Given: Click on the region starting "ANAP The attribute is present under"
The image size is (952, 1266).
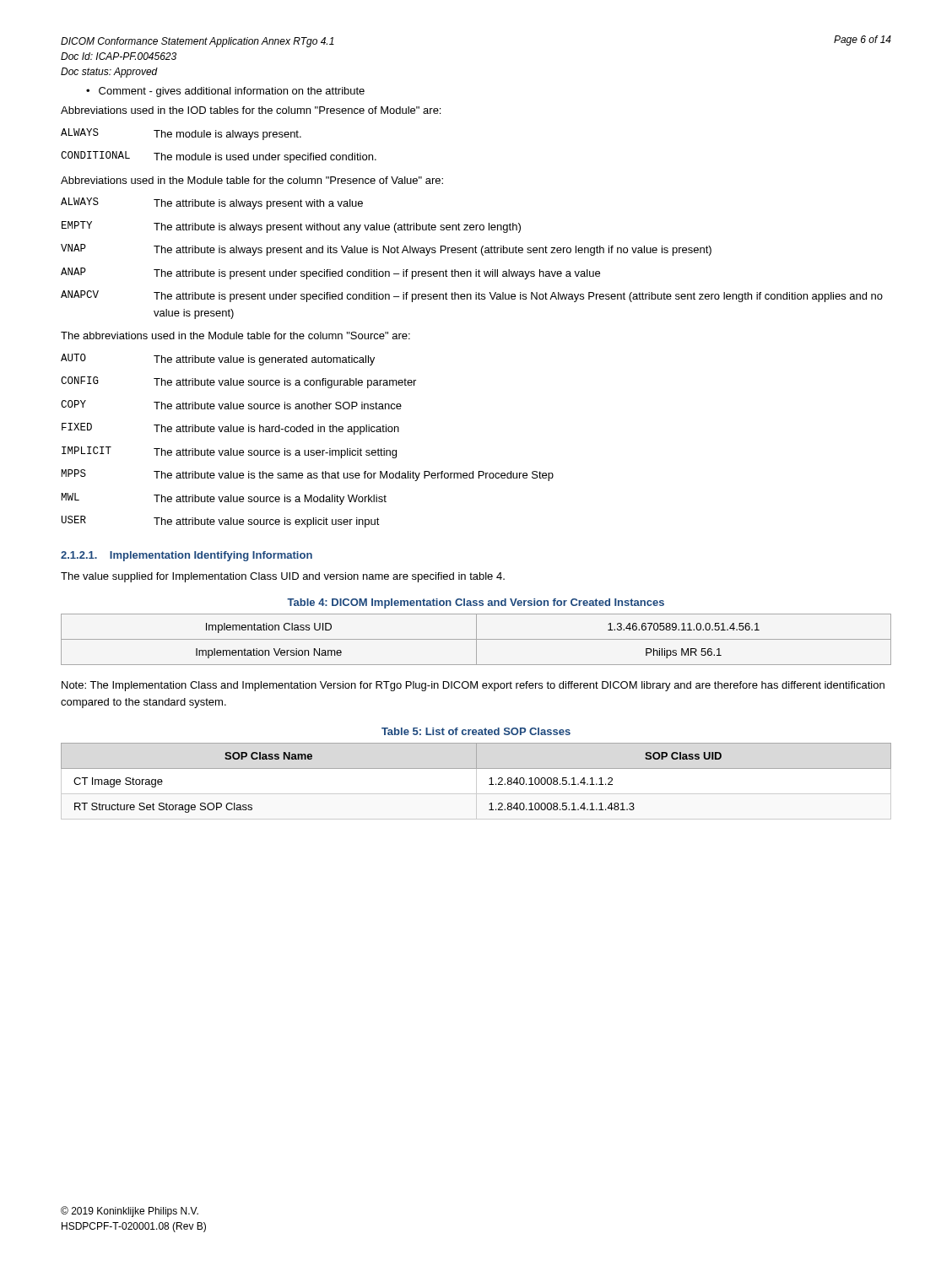Looking at the screenshot, I should coord(476,273).
